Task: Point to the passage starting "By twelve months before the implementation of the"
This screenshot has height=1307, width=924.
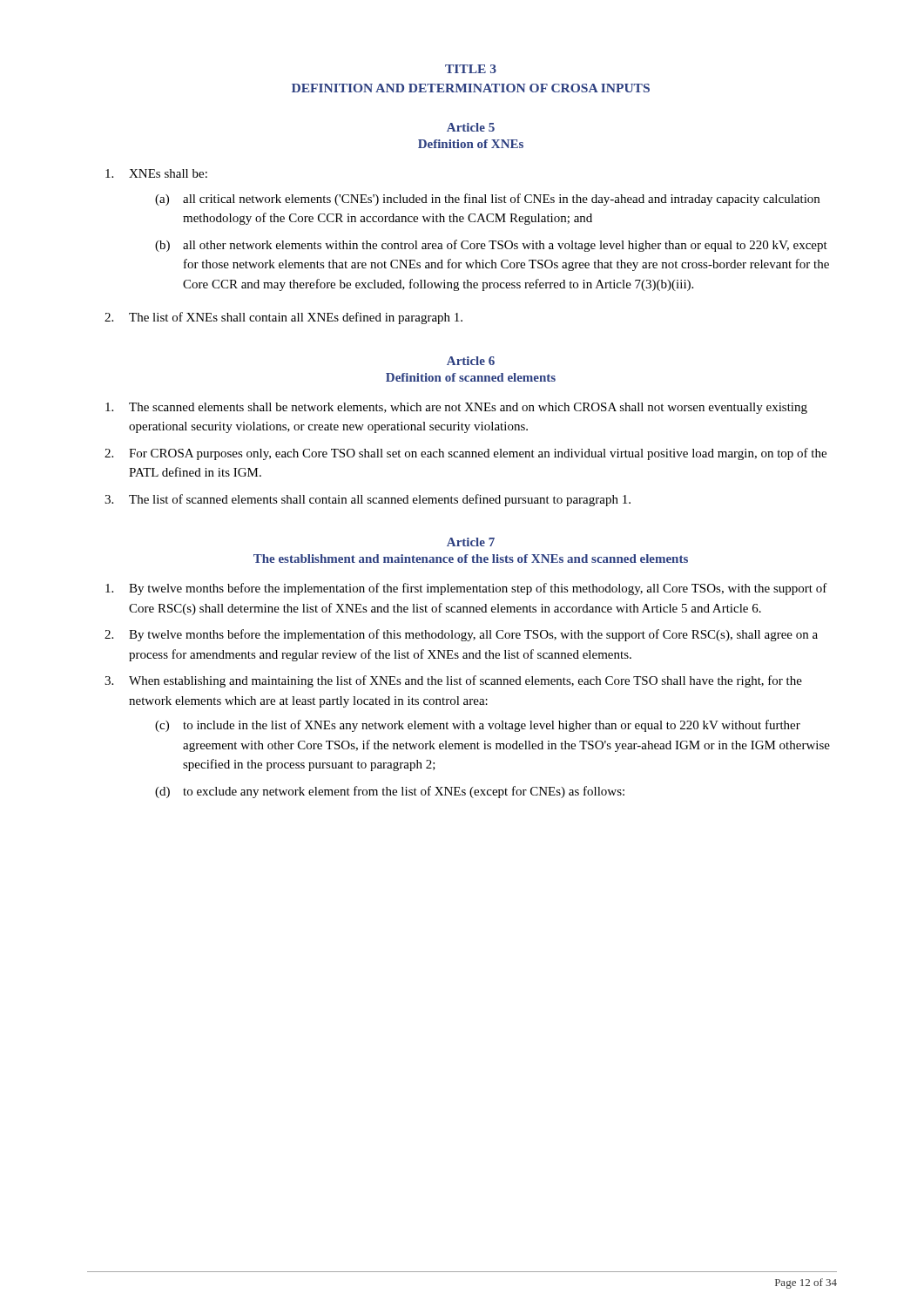Action: (471, 598)
